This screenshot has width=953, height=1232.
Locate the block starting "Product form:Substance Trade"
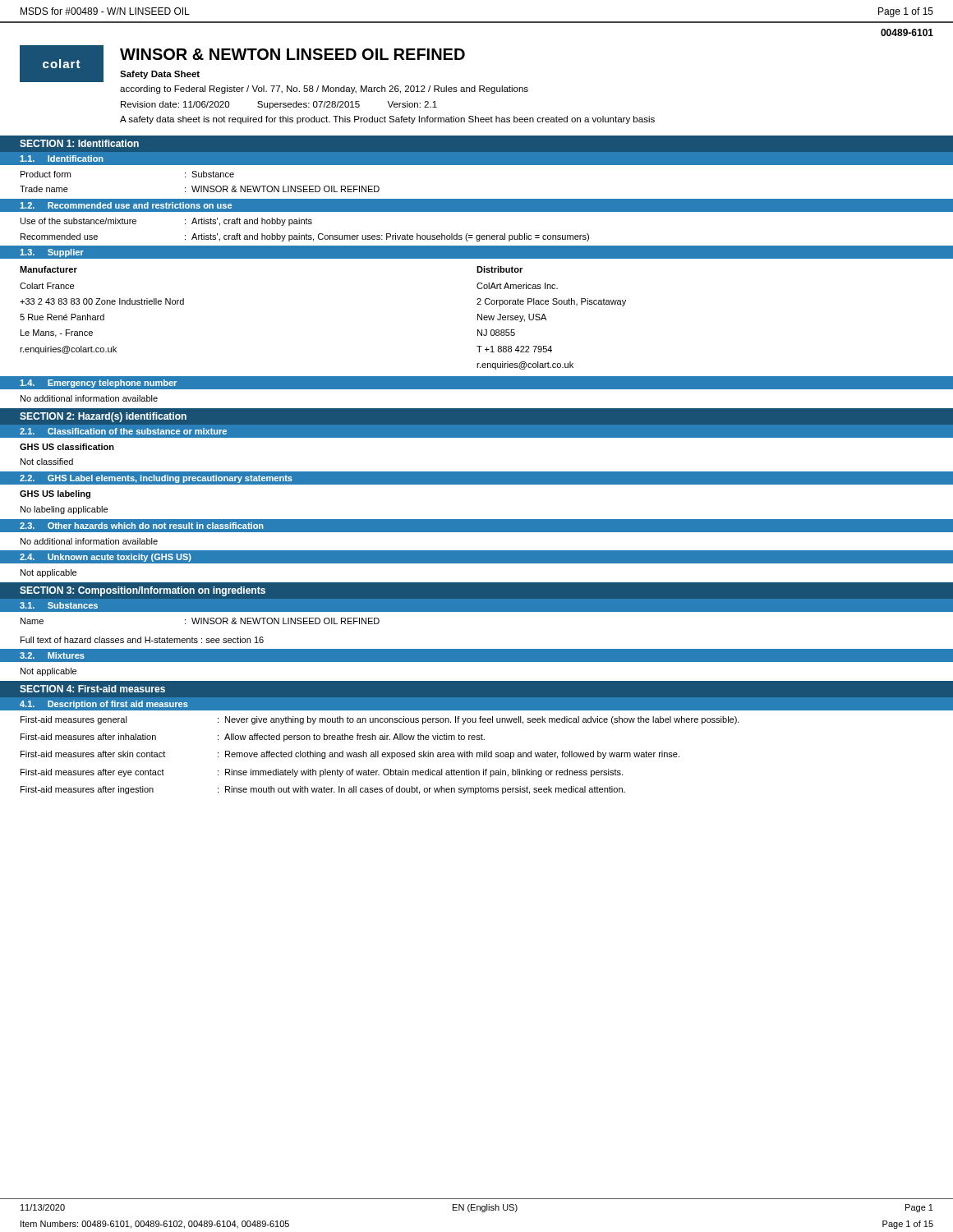click(200, 182)
